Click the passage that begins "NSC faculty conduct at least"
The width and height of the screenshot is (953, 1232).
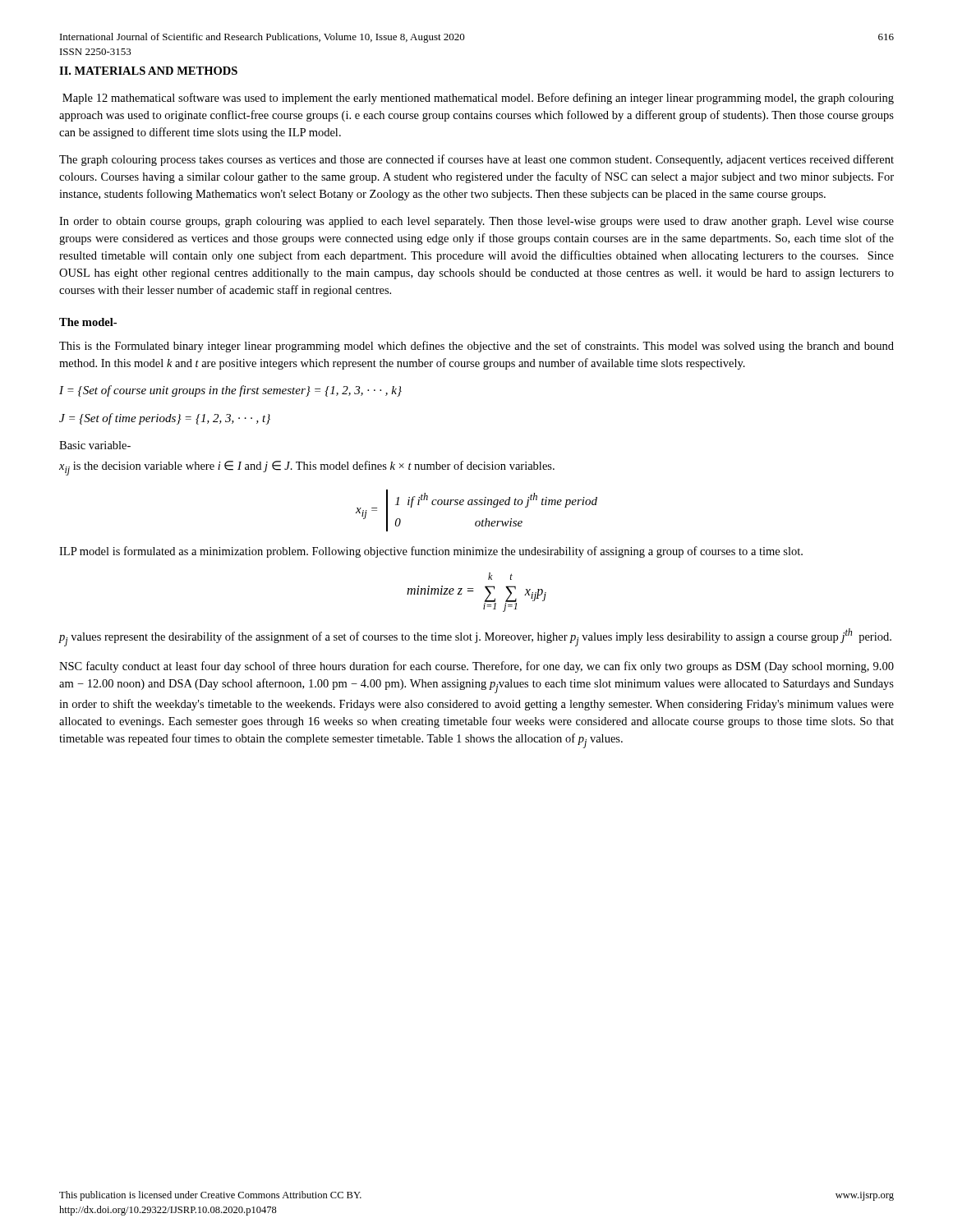[x=476, y=704]
